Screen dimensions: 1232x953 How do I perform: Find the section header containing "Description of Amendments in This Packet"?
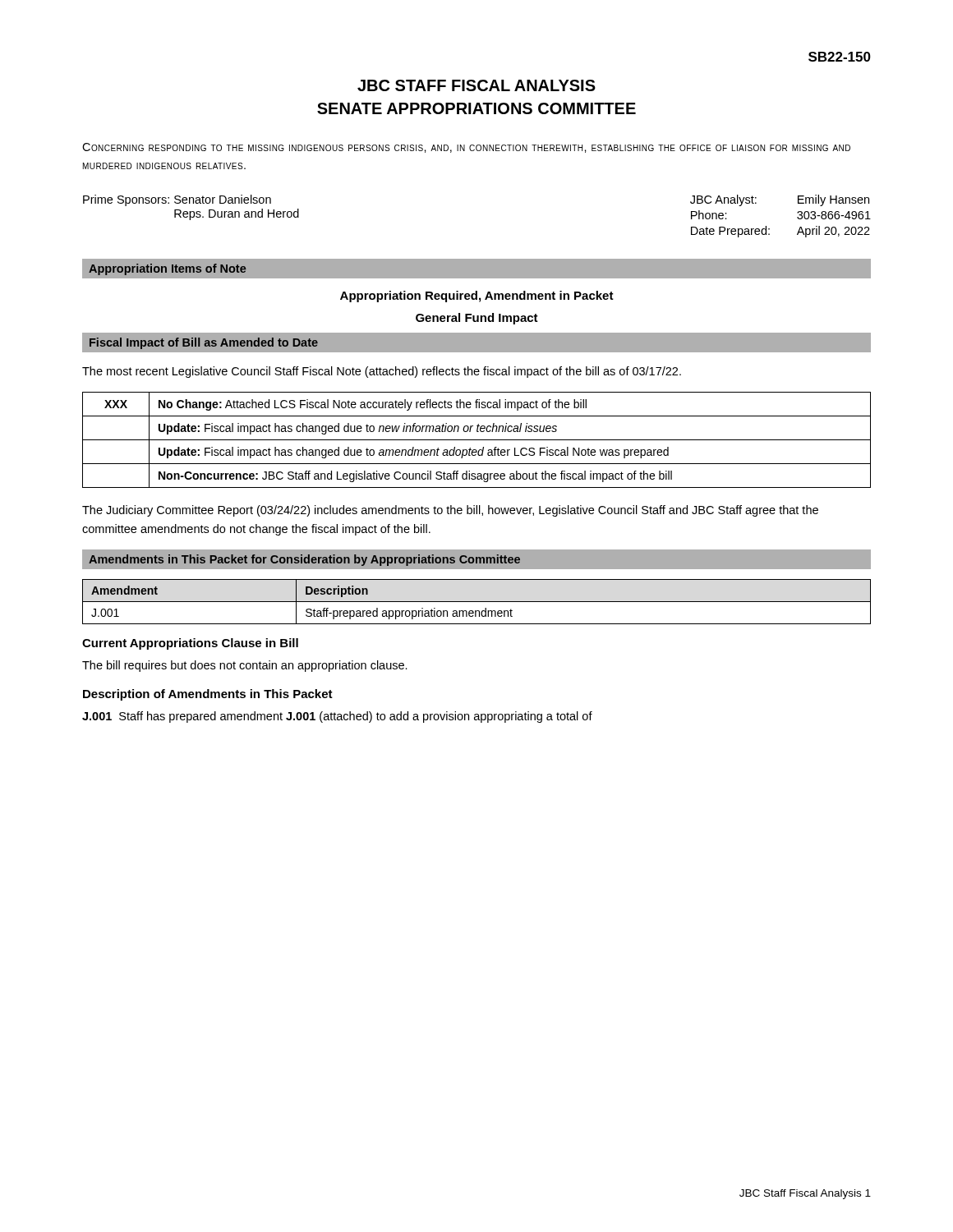point(207,693)
